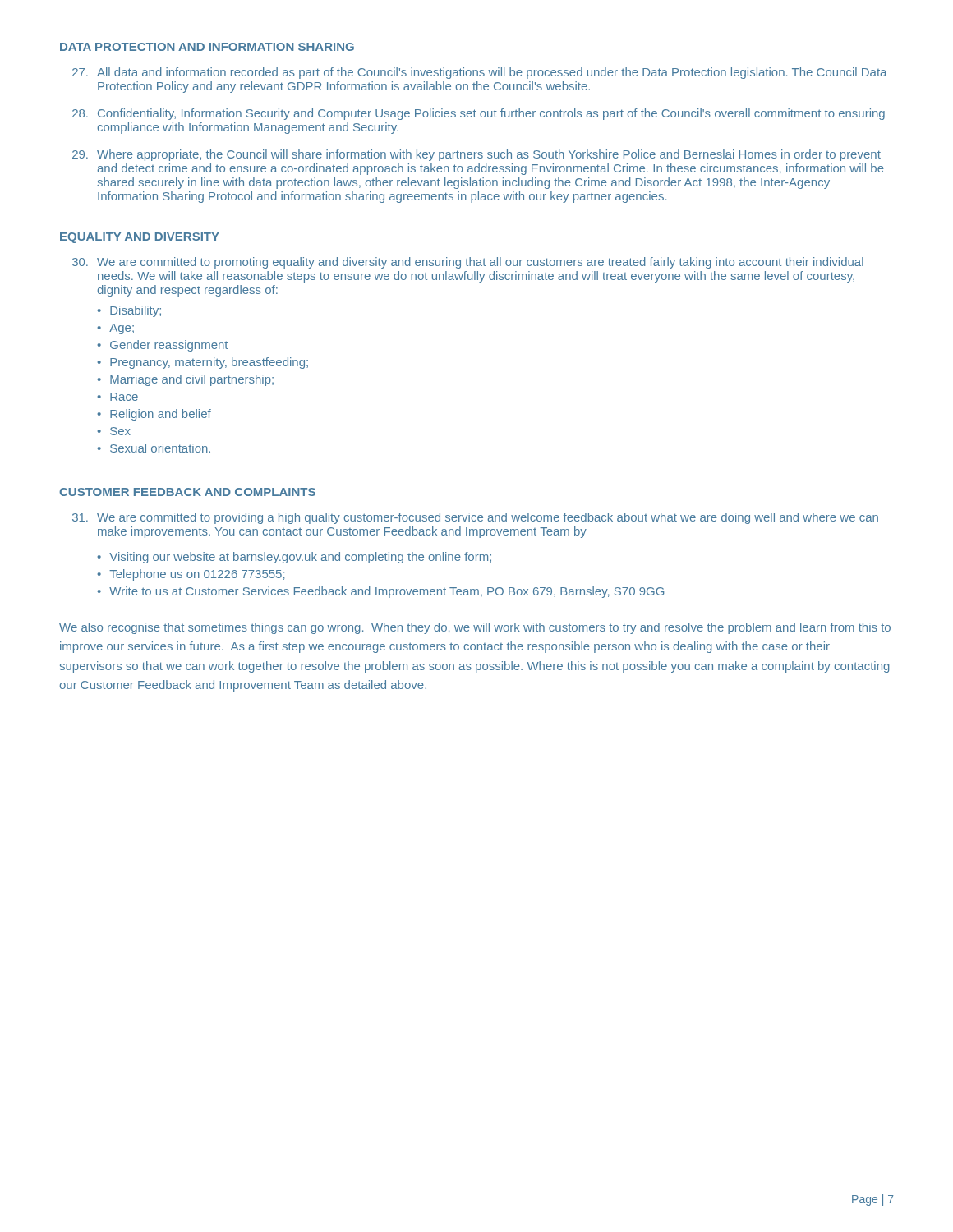
Task: Locate the list item with the text "Write to us at Customer Services Feedback"
Action: click(387, 591)
